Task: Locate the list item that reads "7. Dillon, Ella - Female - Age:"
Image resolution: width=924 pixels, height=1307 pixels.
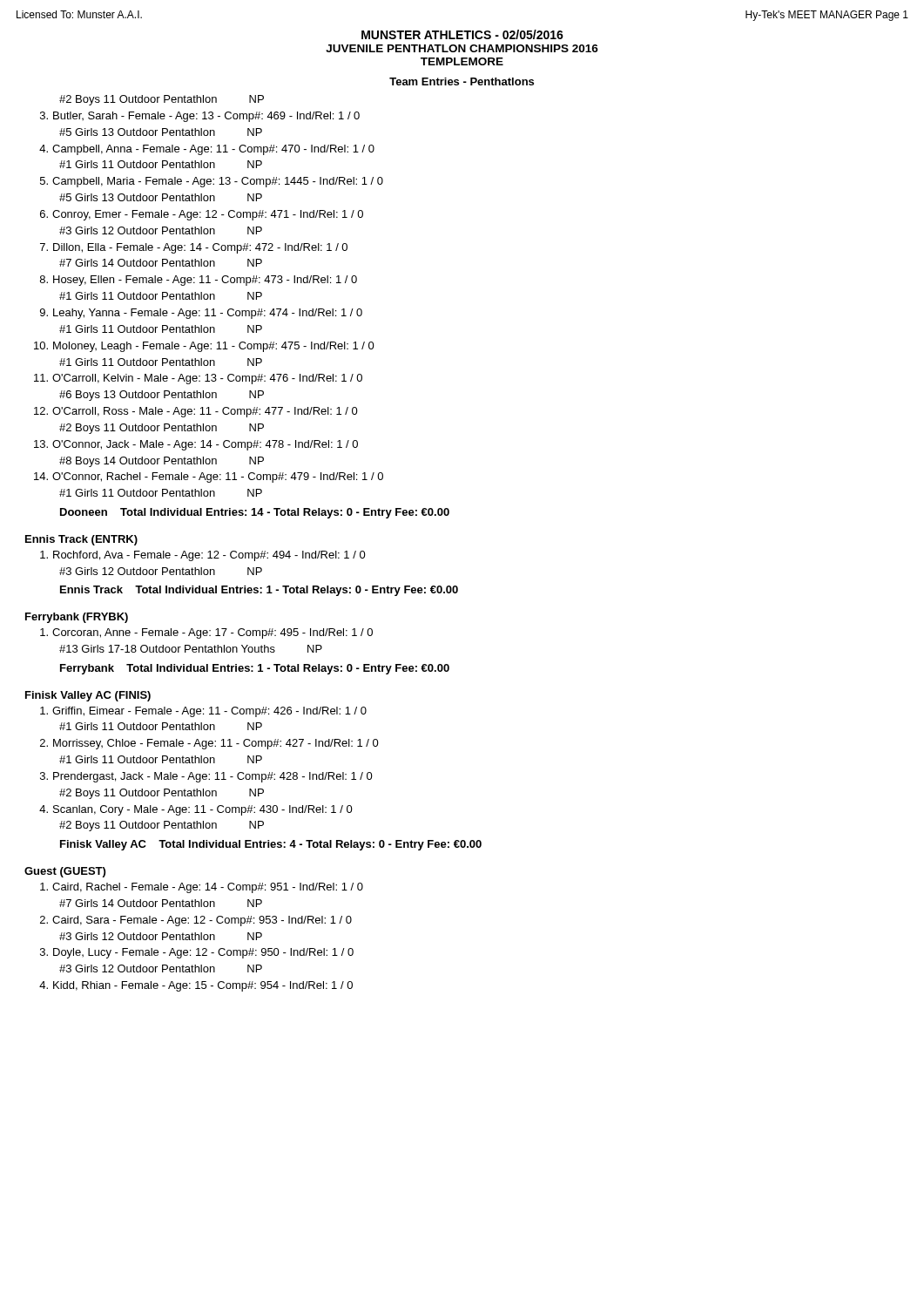Action: click(x=194, y=248)
